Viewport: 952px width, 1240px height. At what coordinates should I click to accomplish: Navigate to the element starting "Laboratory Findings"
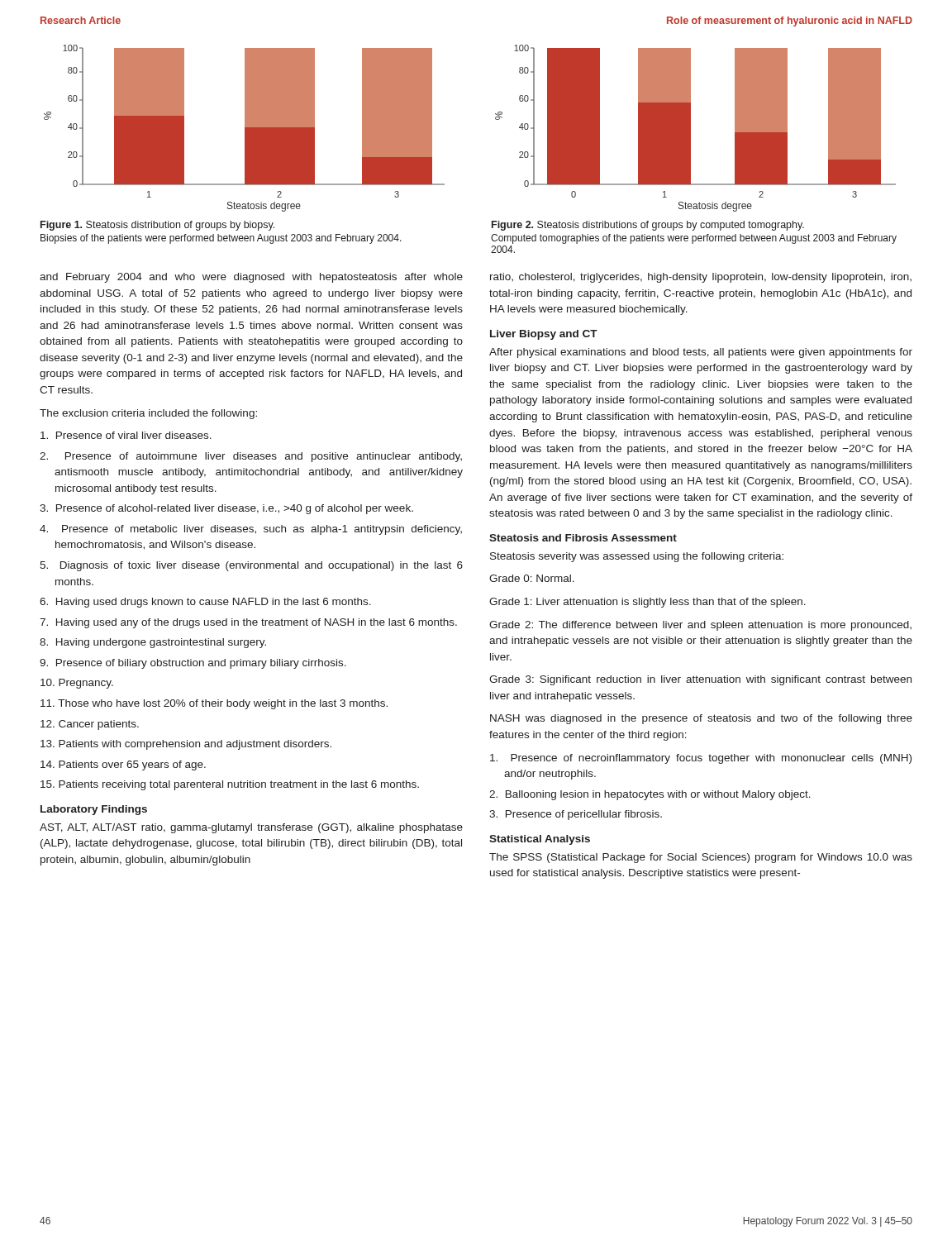94,809
